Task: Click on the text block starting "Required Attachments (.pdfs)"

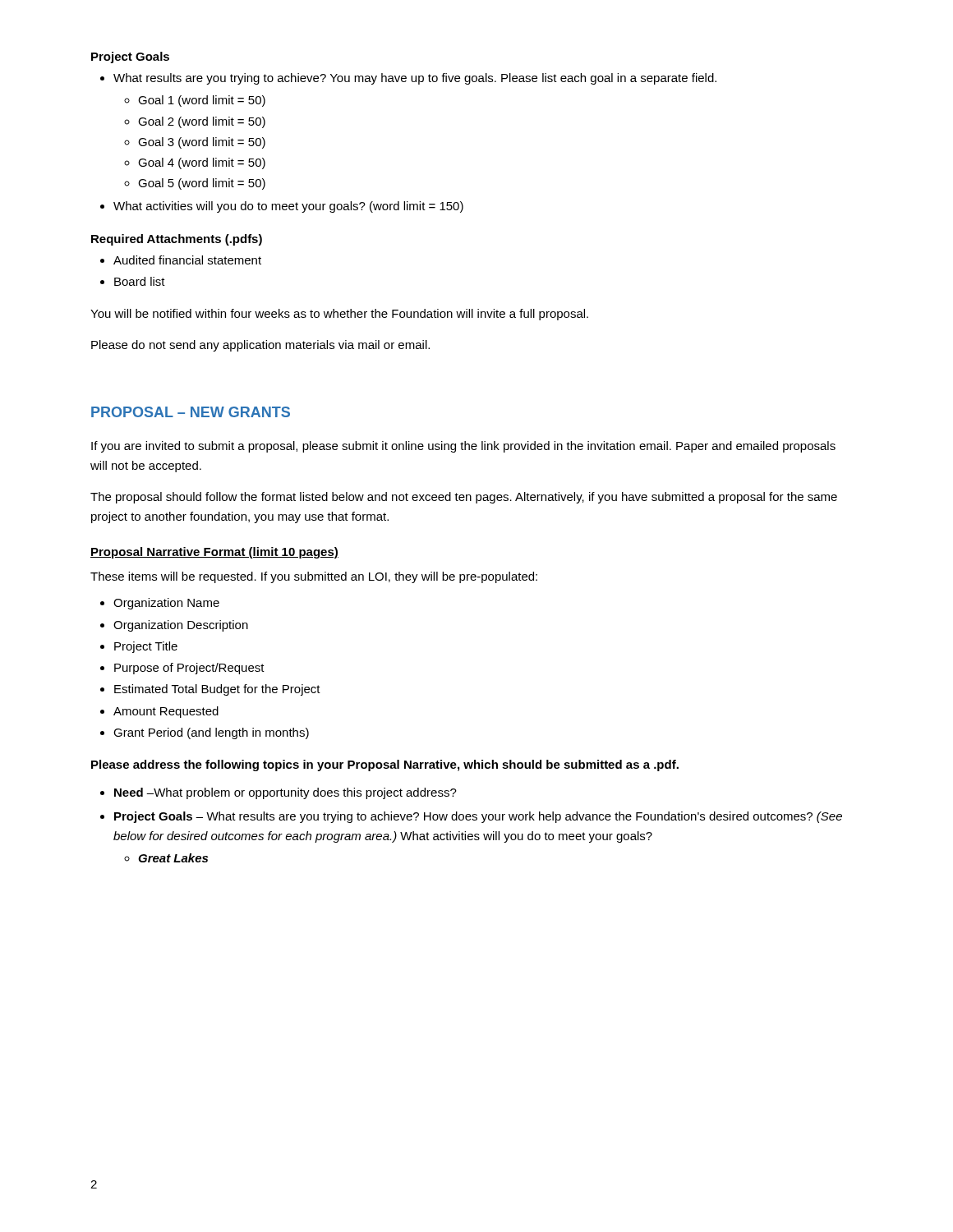Action: tap(176, 238)
